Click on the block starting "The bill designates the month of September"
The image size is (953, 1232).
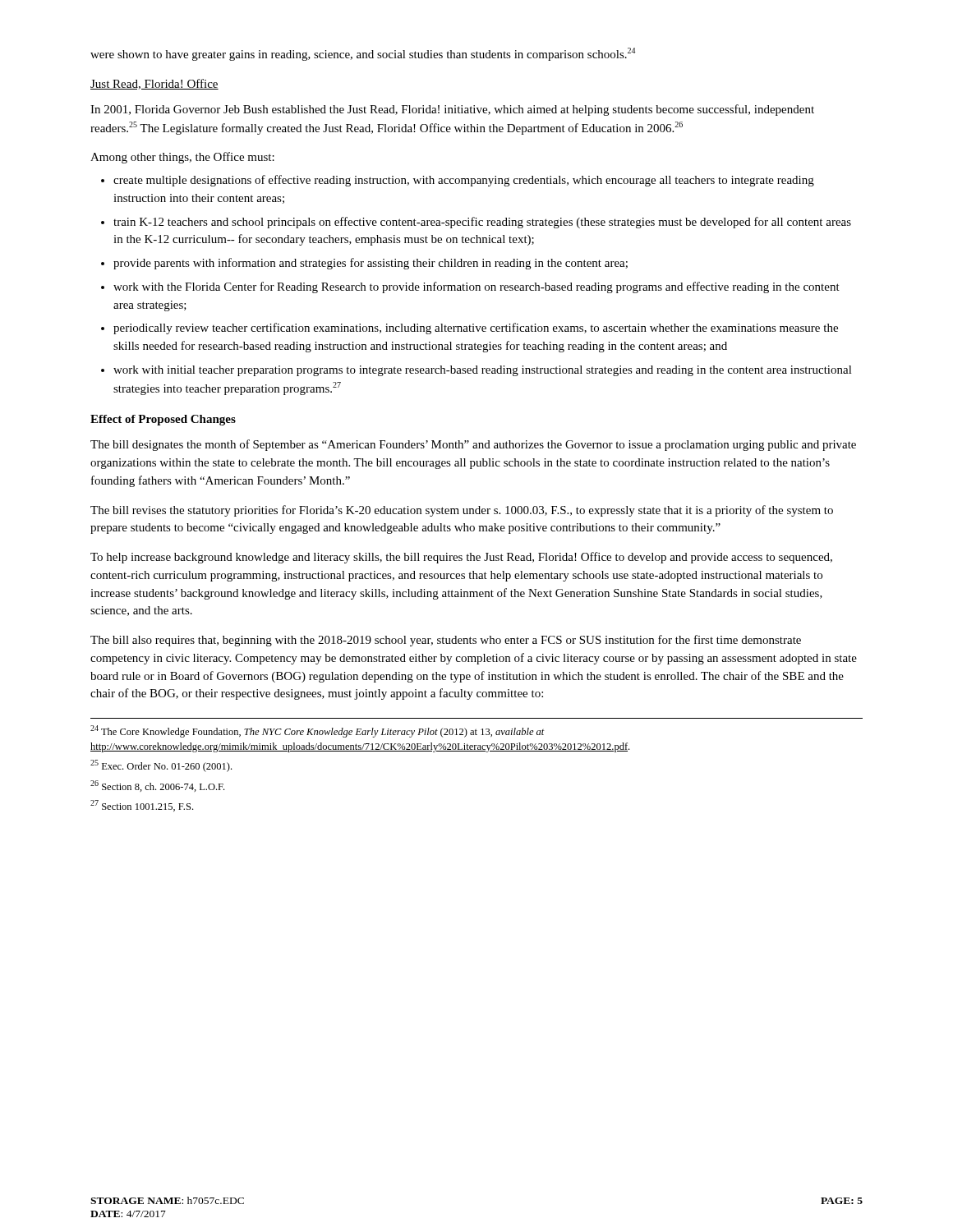click(x=473, y=462)
